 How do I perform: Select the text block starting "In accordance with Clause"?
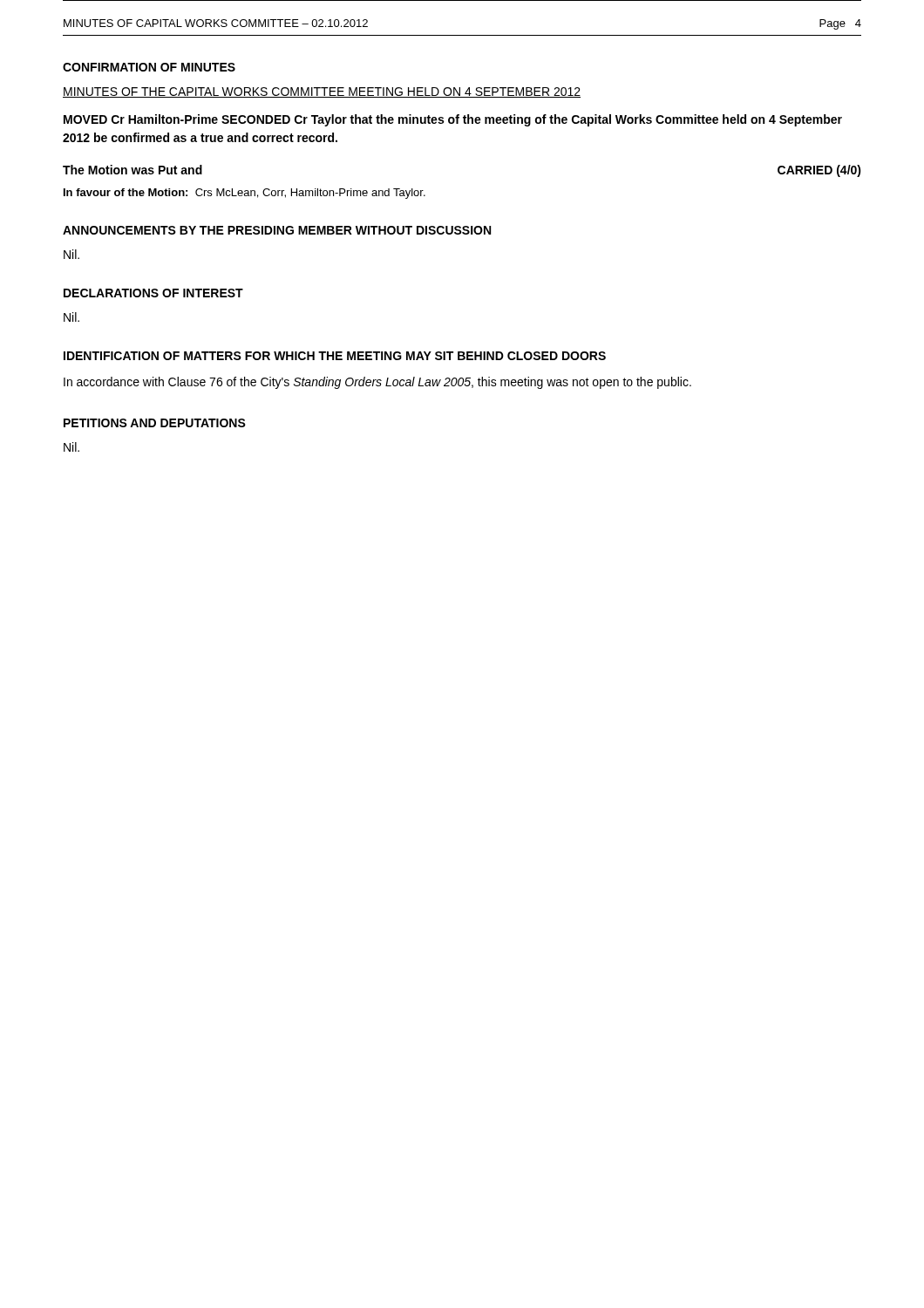point(377,382)
